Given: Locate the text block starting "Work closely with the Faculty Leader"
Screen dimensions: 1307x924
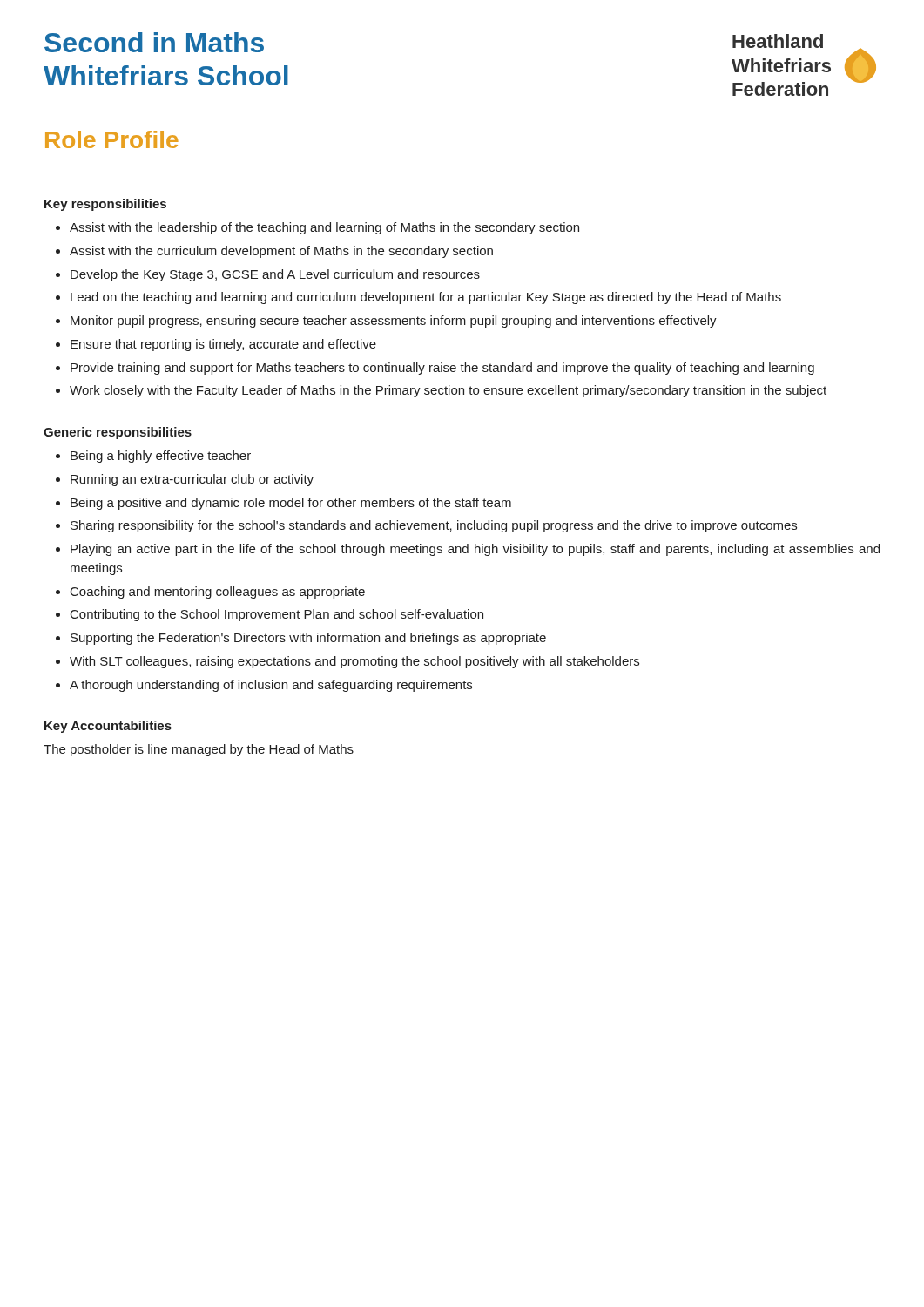Looking at the screenshot, I should [448, 390].
